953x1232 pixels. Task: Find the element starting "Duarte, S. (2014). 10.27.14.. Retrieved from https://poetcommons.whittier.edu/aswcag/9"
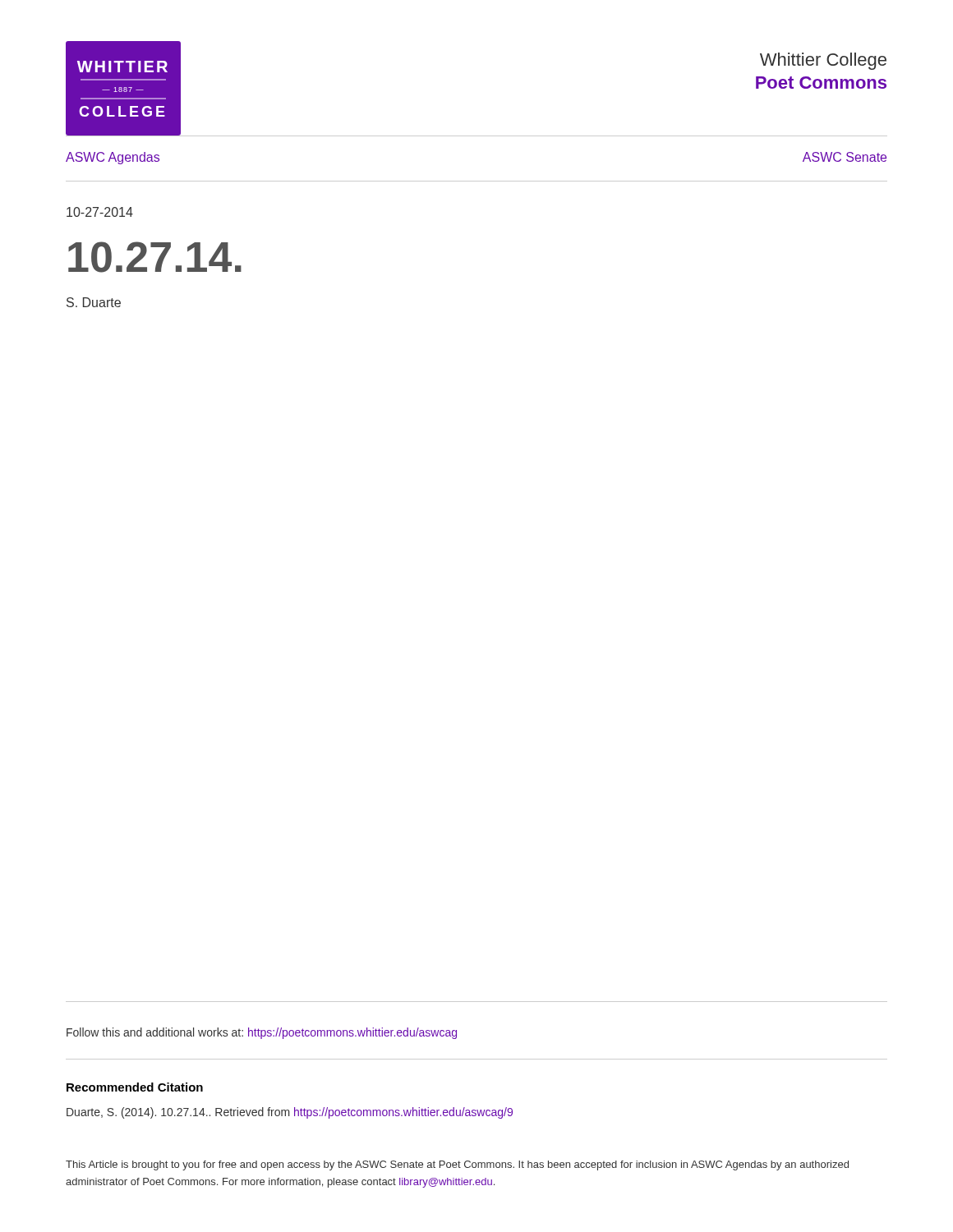click(290, 1112)
